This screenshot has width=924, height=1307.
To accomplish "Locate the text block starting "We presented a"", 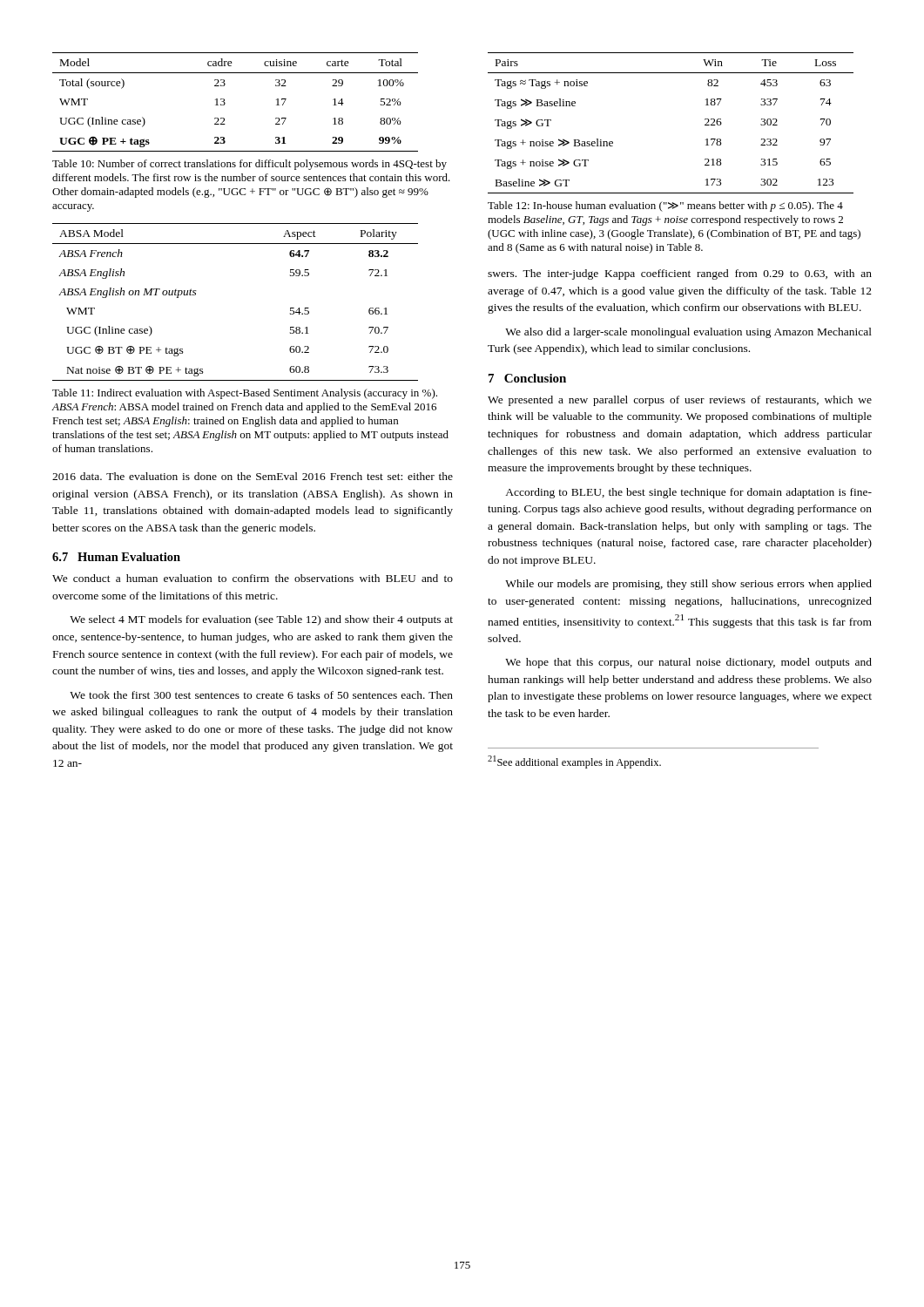I will 680,433.
